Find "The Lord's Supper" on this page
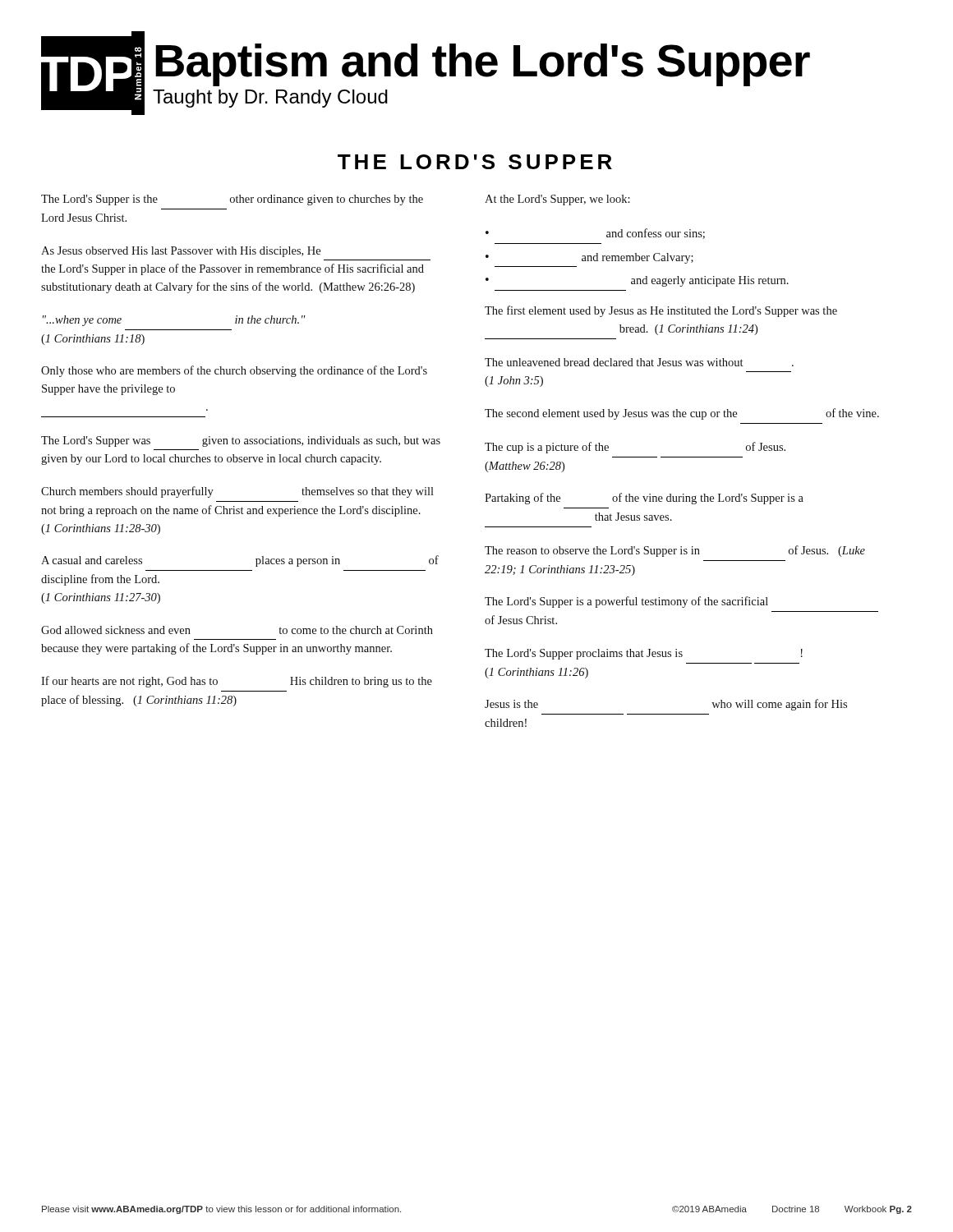 (476, 162)
